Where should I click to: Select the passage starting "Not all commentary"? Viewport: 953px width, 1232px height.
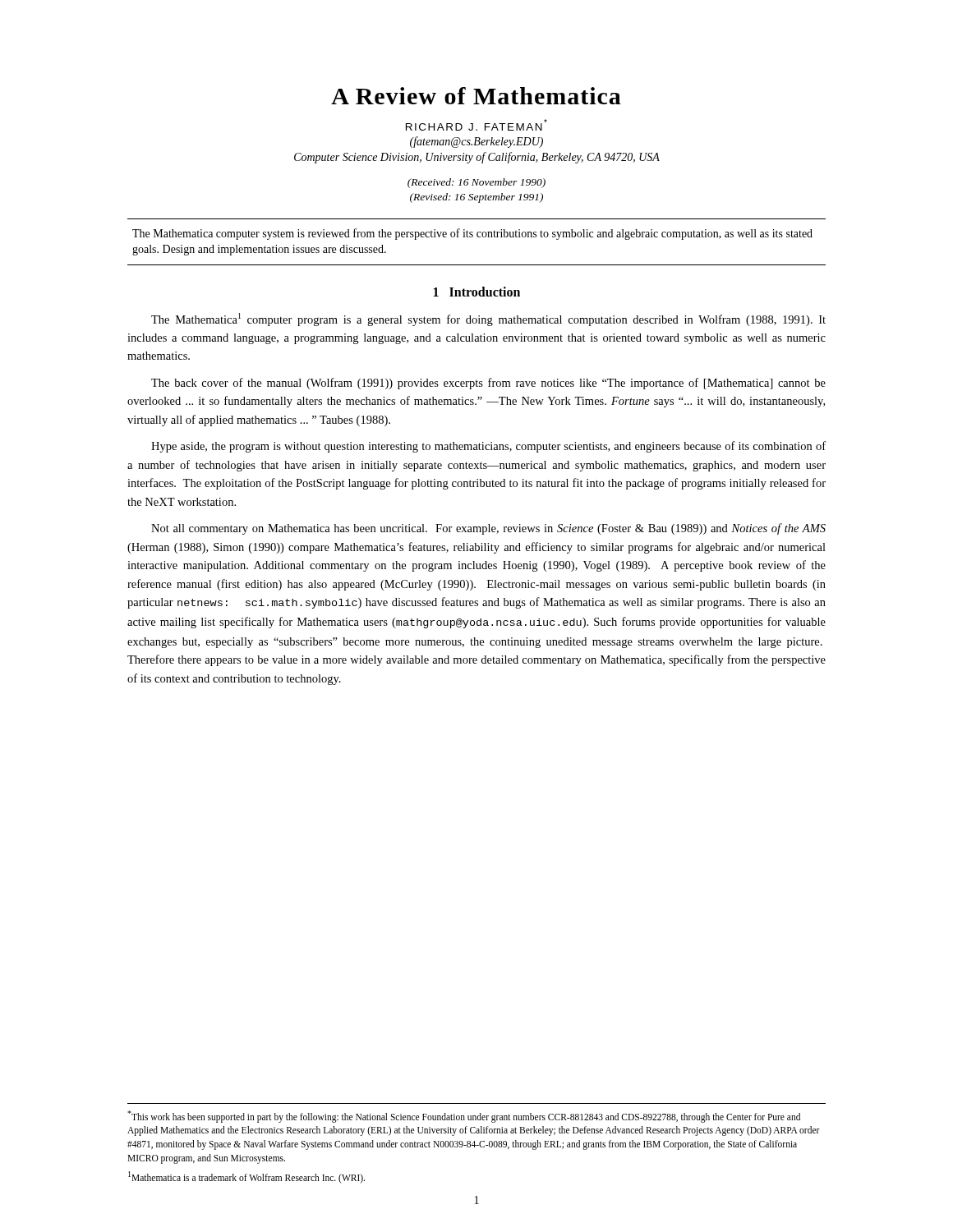[x=476, y=603]
